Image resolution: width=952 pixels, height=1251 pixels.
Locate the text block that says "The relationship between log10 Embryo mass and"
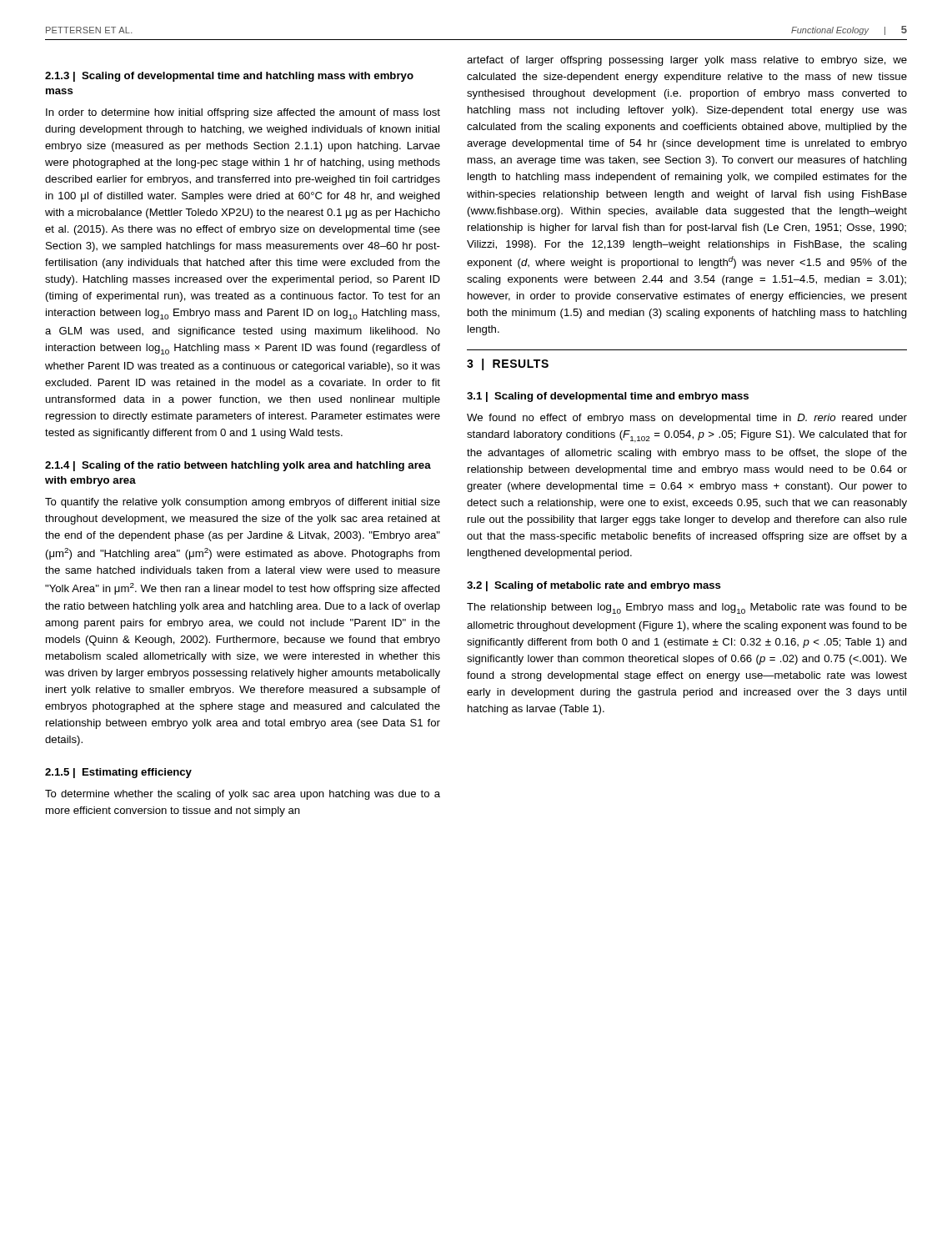point(687,658)
